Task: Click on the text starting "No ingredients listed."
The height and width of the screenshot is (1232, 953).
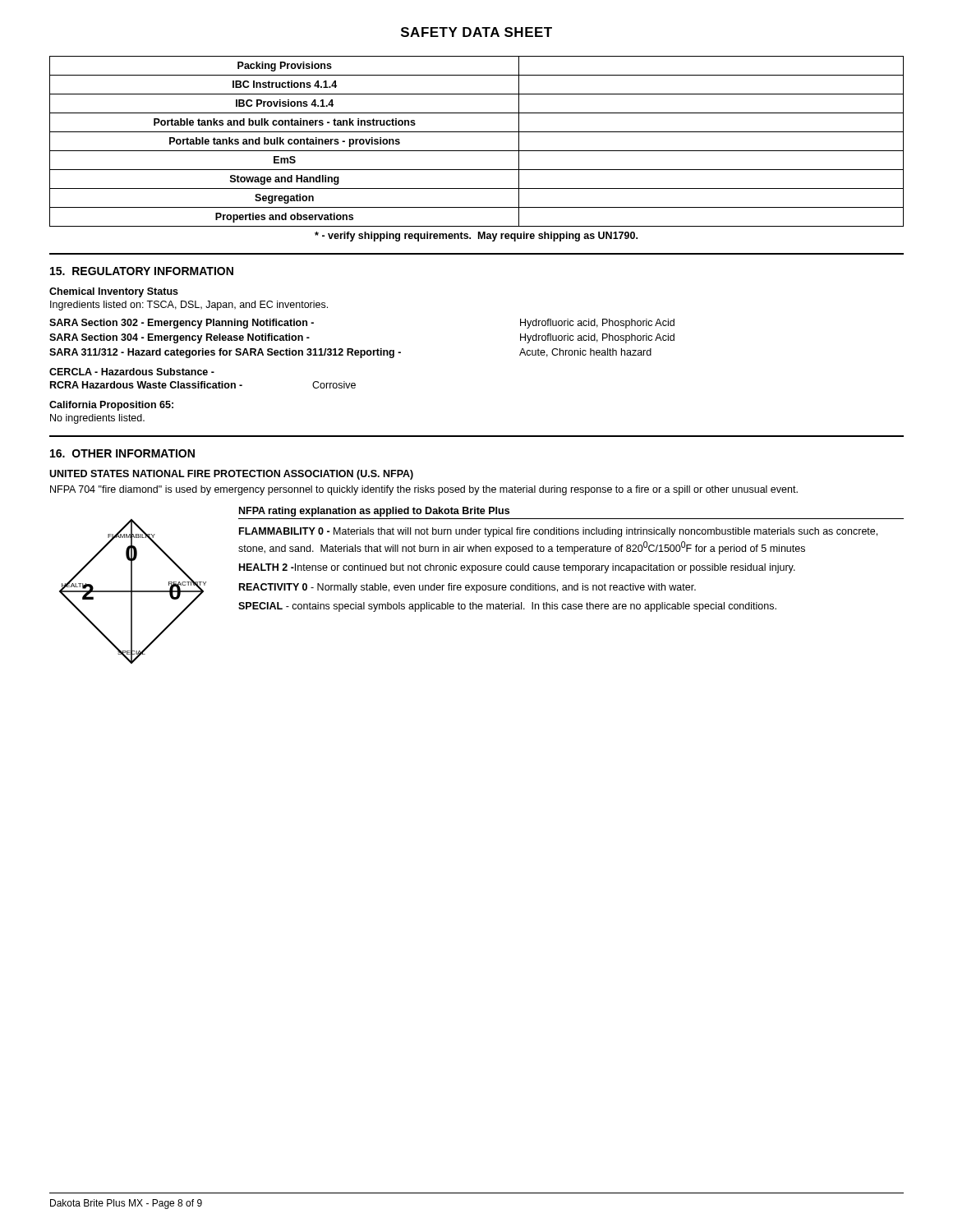Action: [x=97, y=418]
